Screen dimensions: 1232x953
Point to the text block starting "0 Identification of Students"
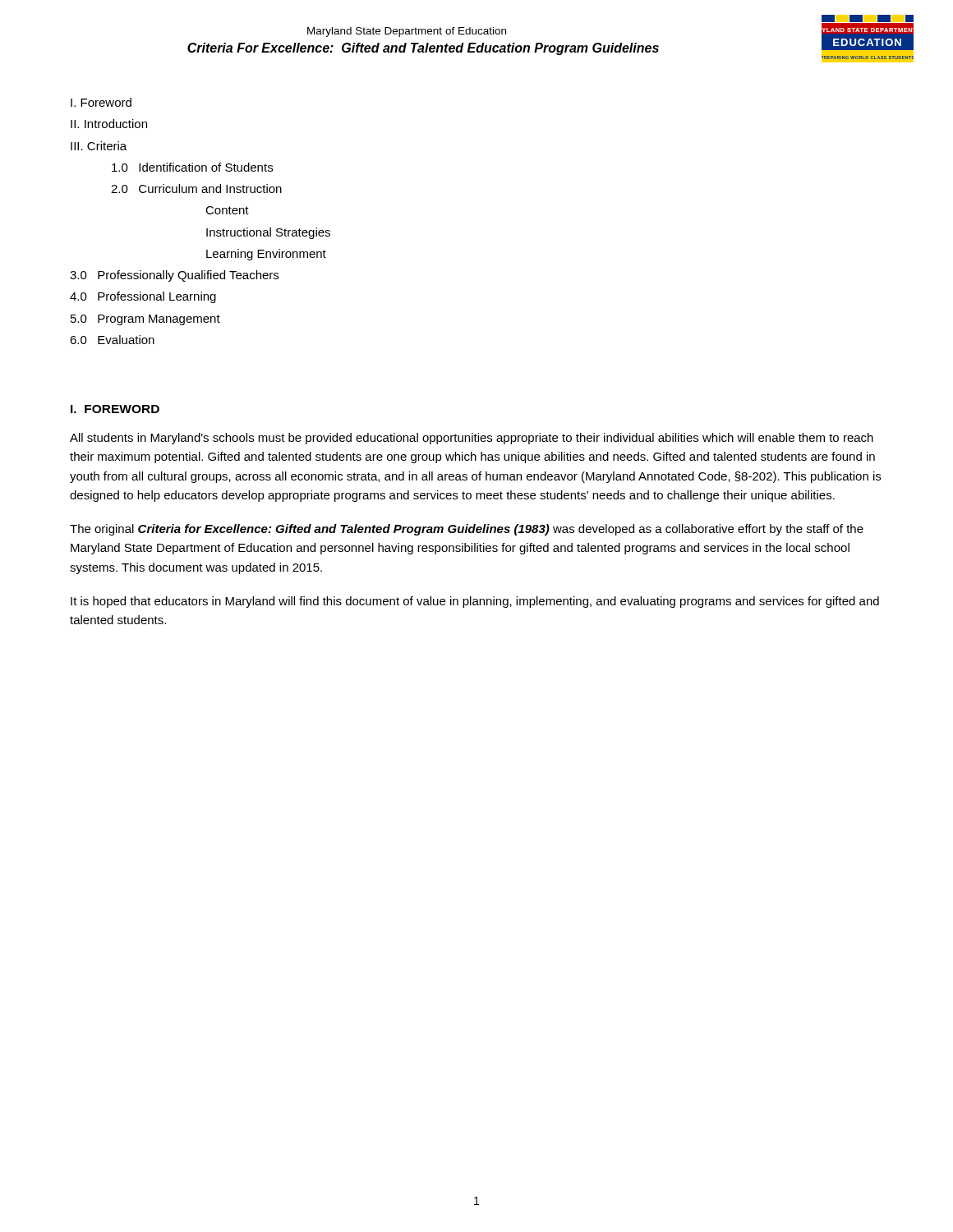pos(192,167)
